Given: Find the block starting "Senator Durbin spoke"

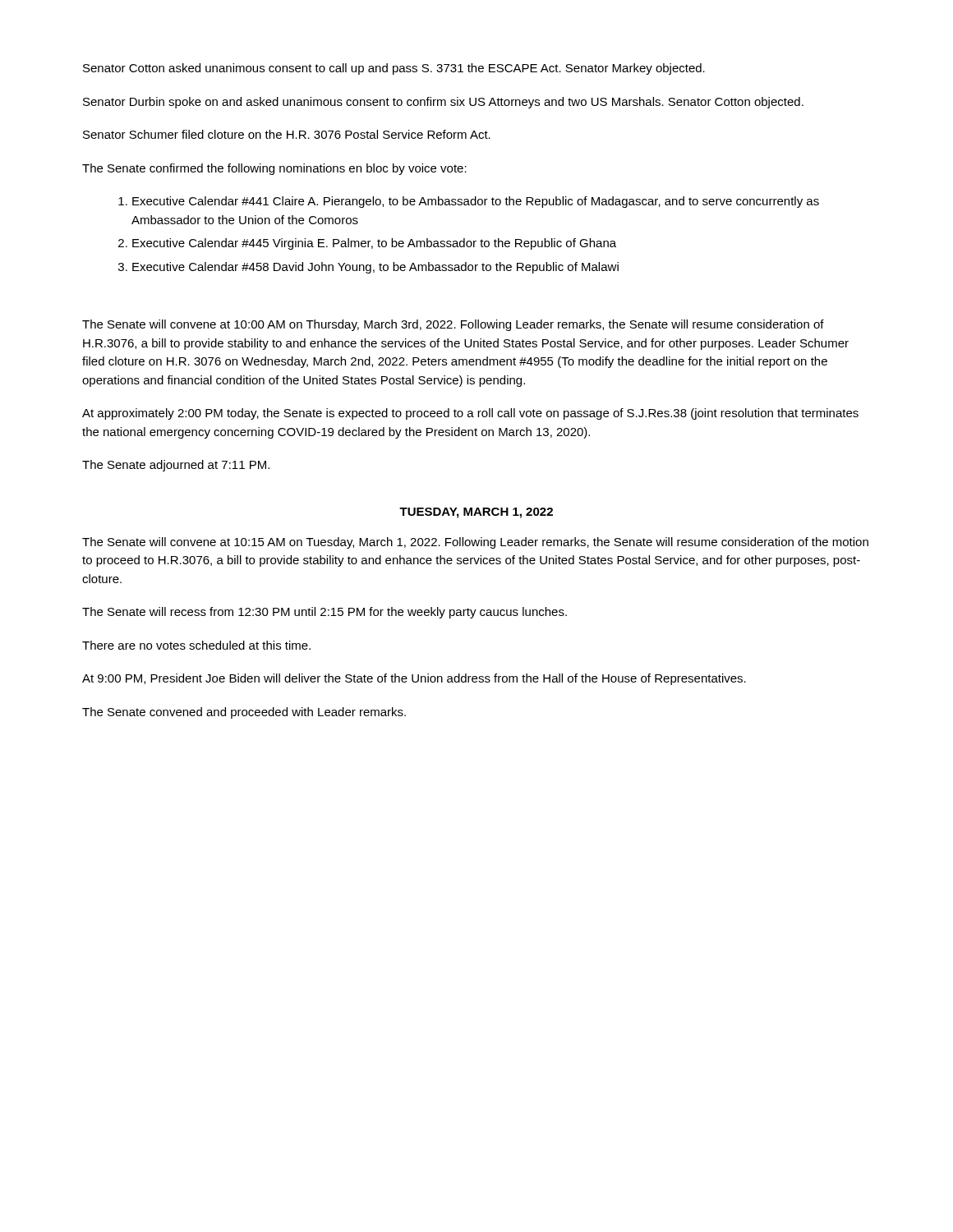Looking at the screenshot, I should click(443, 101).
